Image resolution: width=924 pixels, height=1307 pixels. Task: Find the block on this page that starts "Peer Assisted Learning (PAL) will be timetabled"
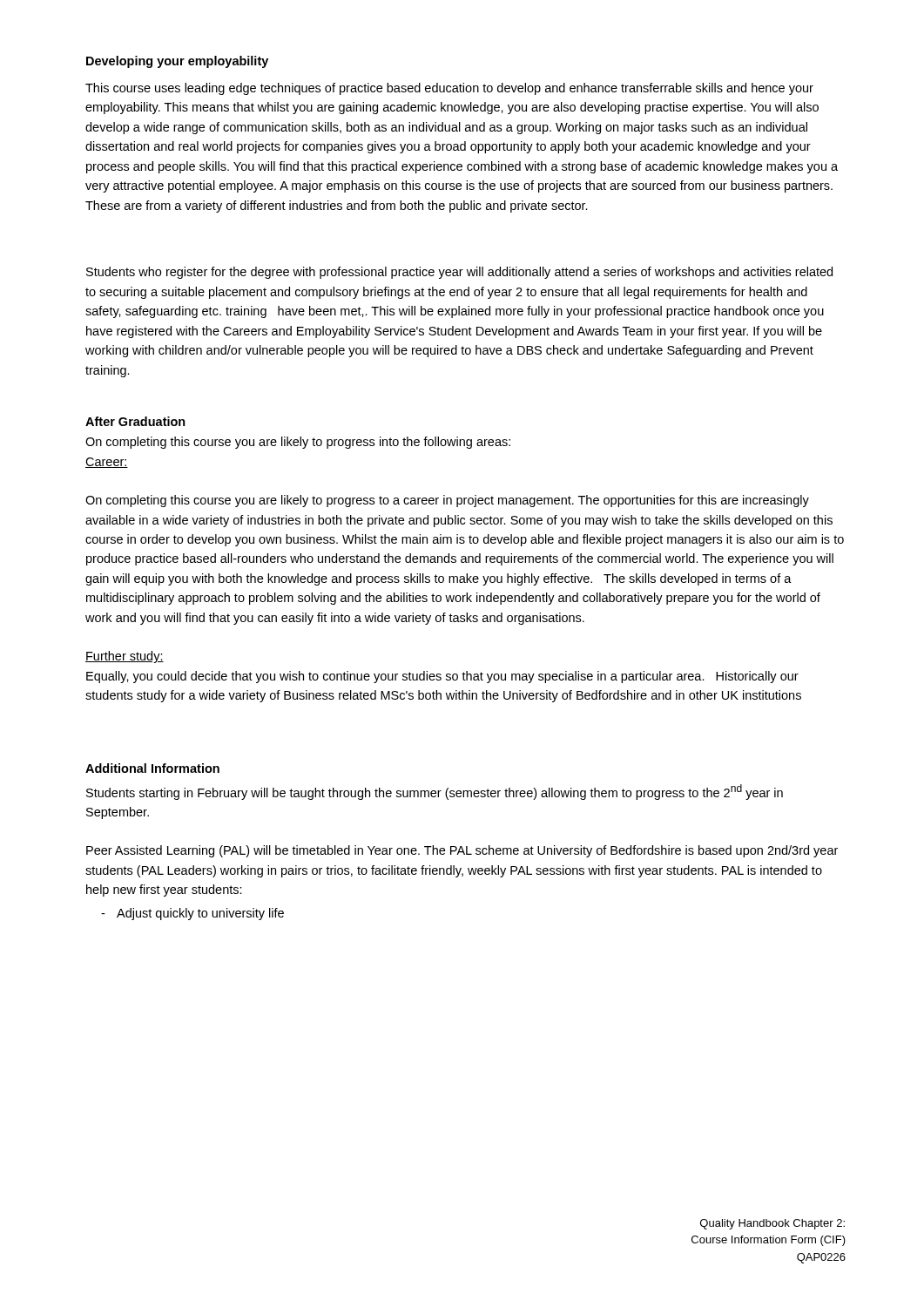tap(462, 870)
